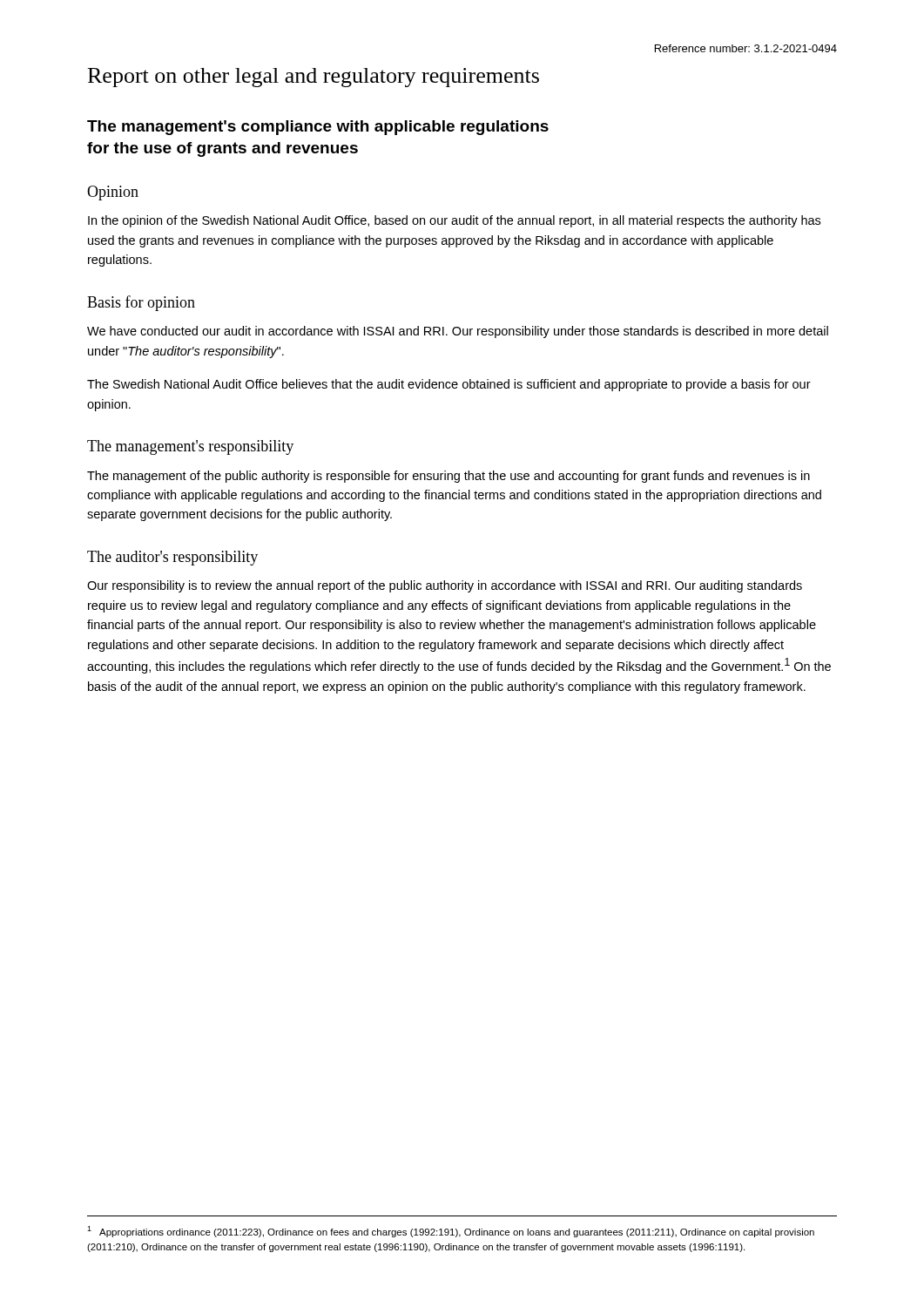Click on the section header that reads "The management's compliance with applicable"

(318, 137)
